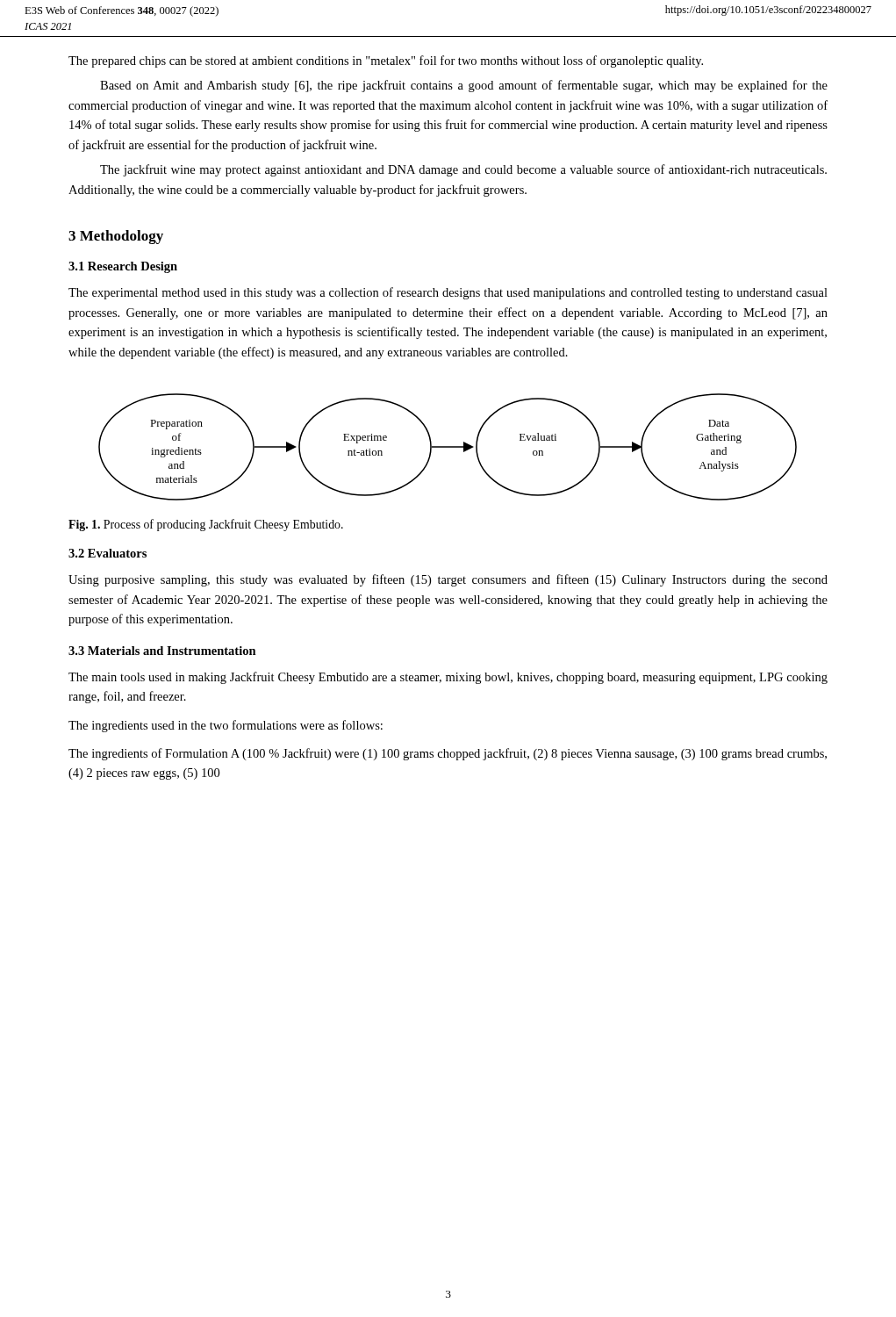Find the text block containing "The main tools used in"

click(x=448, y=687)
